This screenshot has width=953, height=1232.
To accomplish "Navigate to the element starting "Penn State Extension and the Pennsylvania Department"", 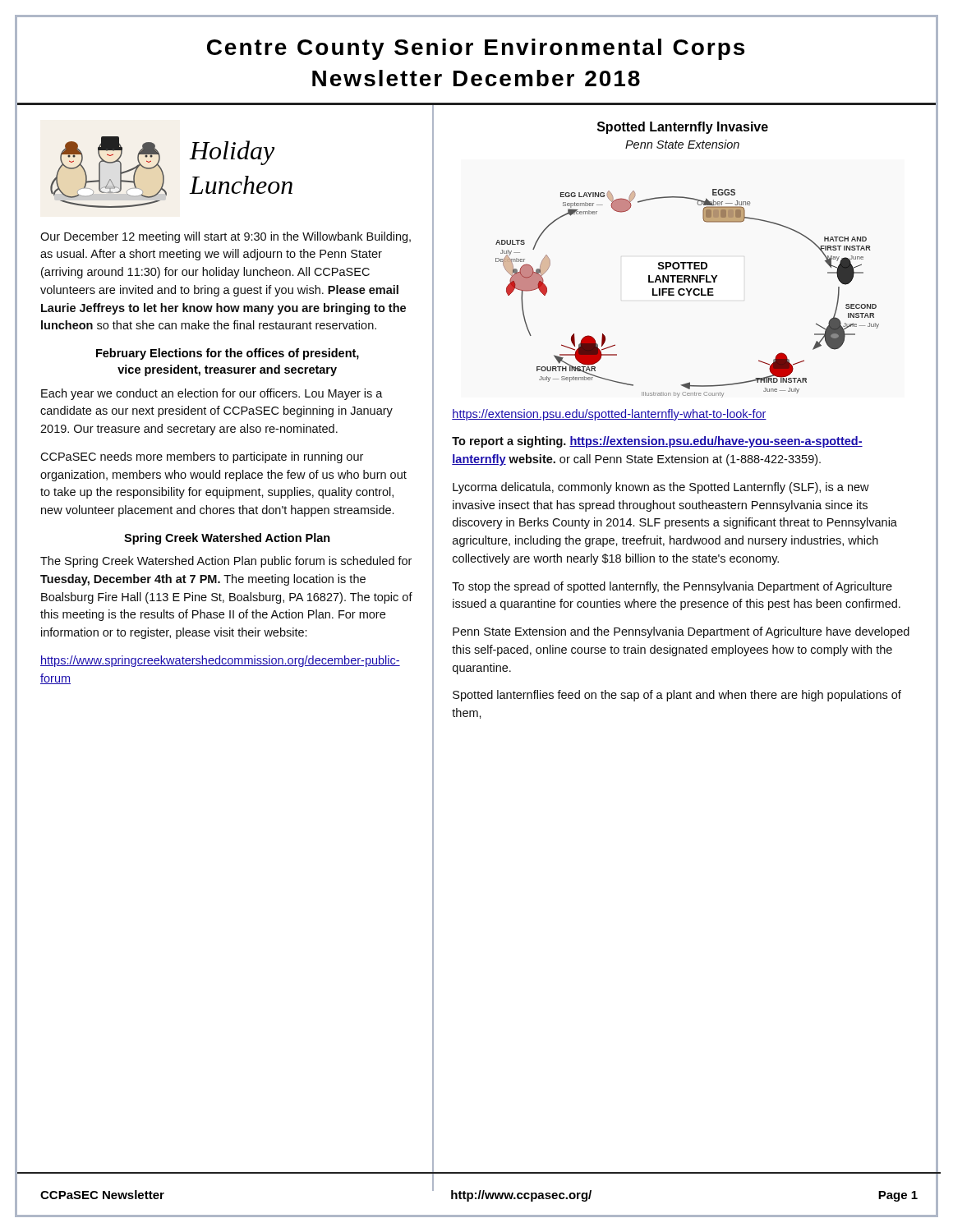I will (x=682, y=650).
